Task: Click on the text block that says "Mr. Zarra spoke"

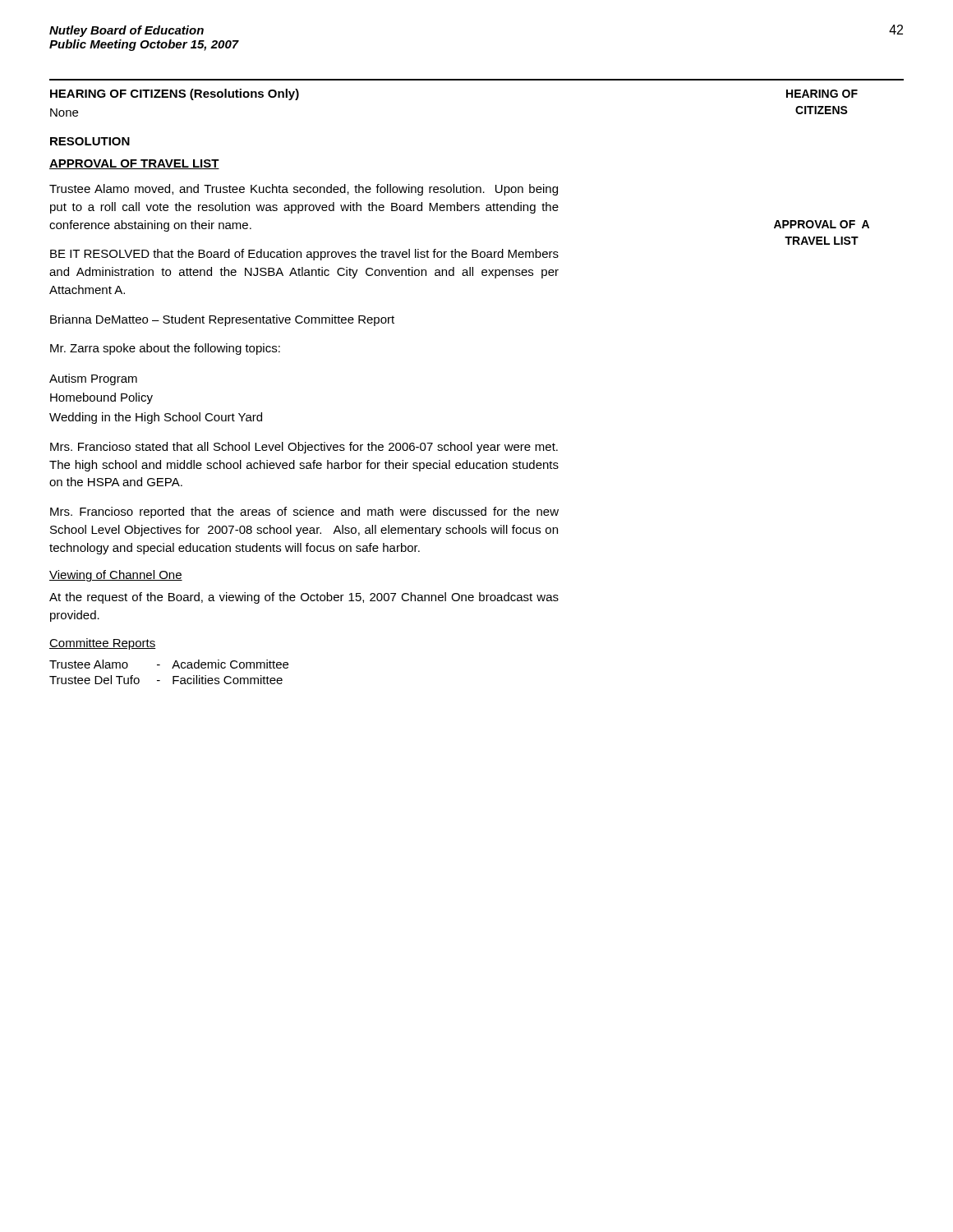Action: click(165, 348)
